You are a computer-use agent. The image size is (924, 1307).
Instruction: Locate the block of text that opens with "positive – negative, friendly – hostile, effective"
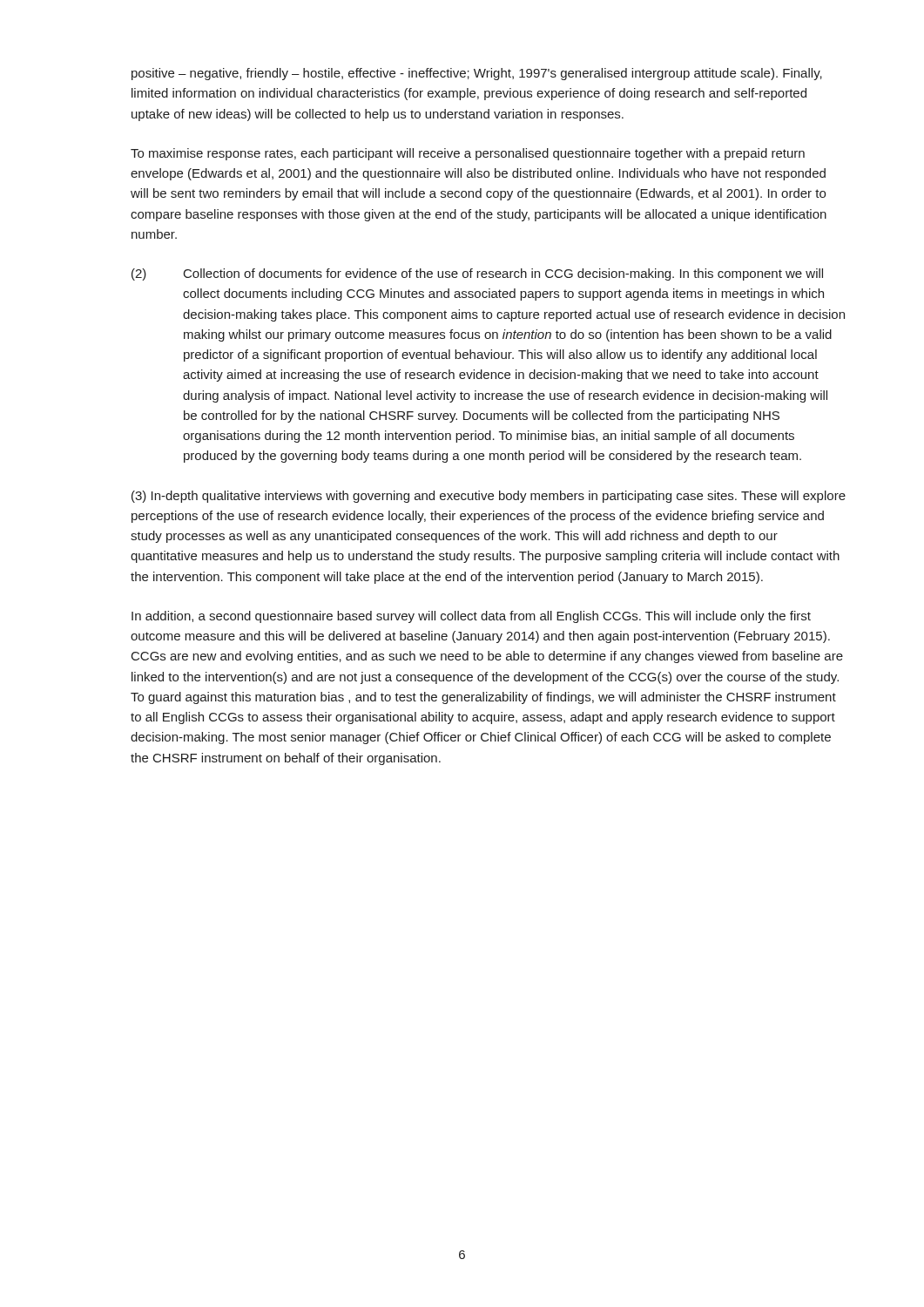(477, 93)
